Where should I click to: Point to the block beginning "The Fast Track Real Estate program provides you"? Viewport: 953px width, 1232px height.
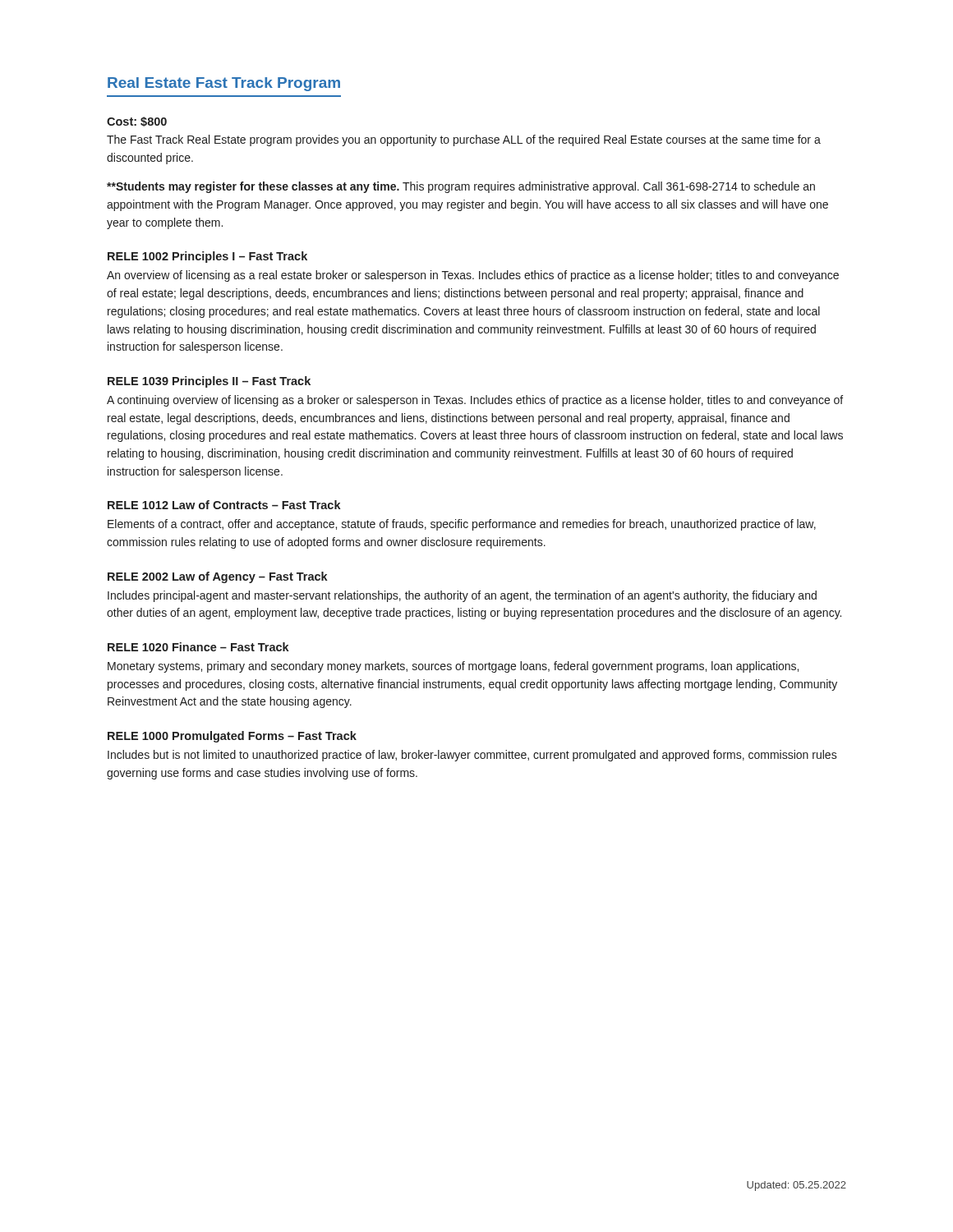click(464, 149)
